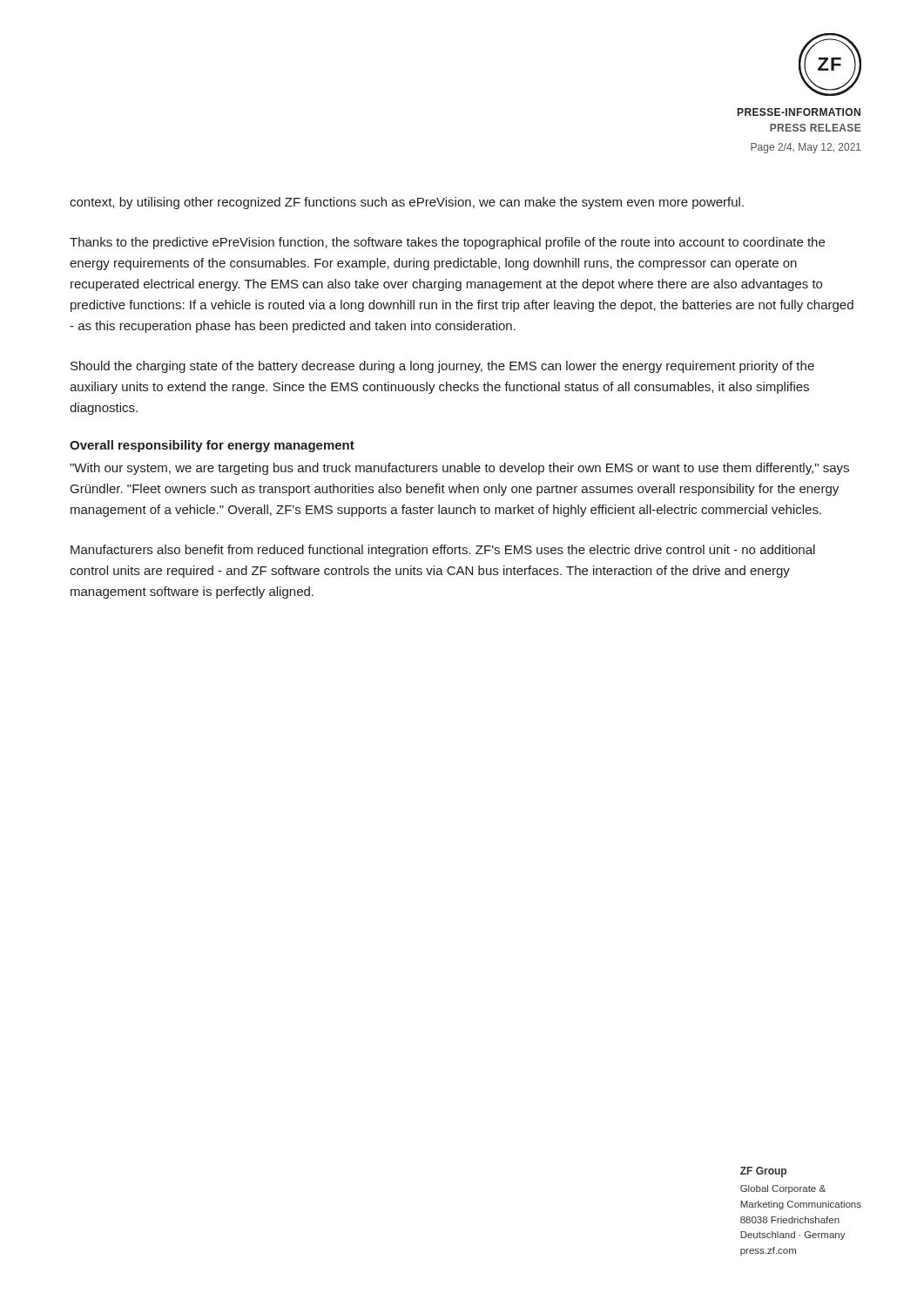Click on the logo

point(799,64)
